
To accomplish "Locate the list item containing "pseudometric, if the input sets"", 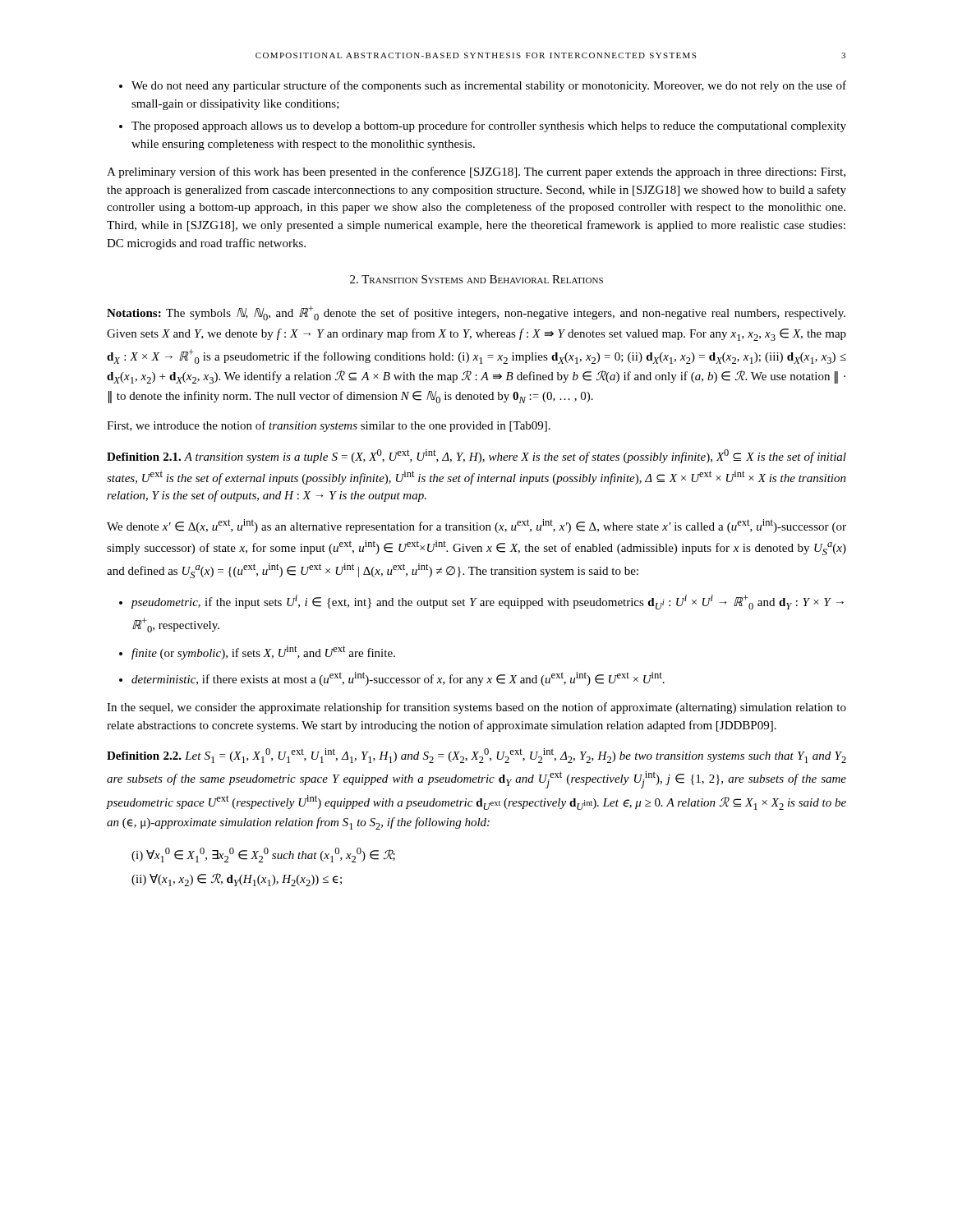I will (x=489, y=614).
